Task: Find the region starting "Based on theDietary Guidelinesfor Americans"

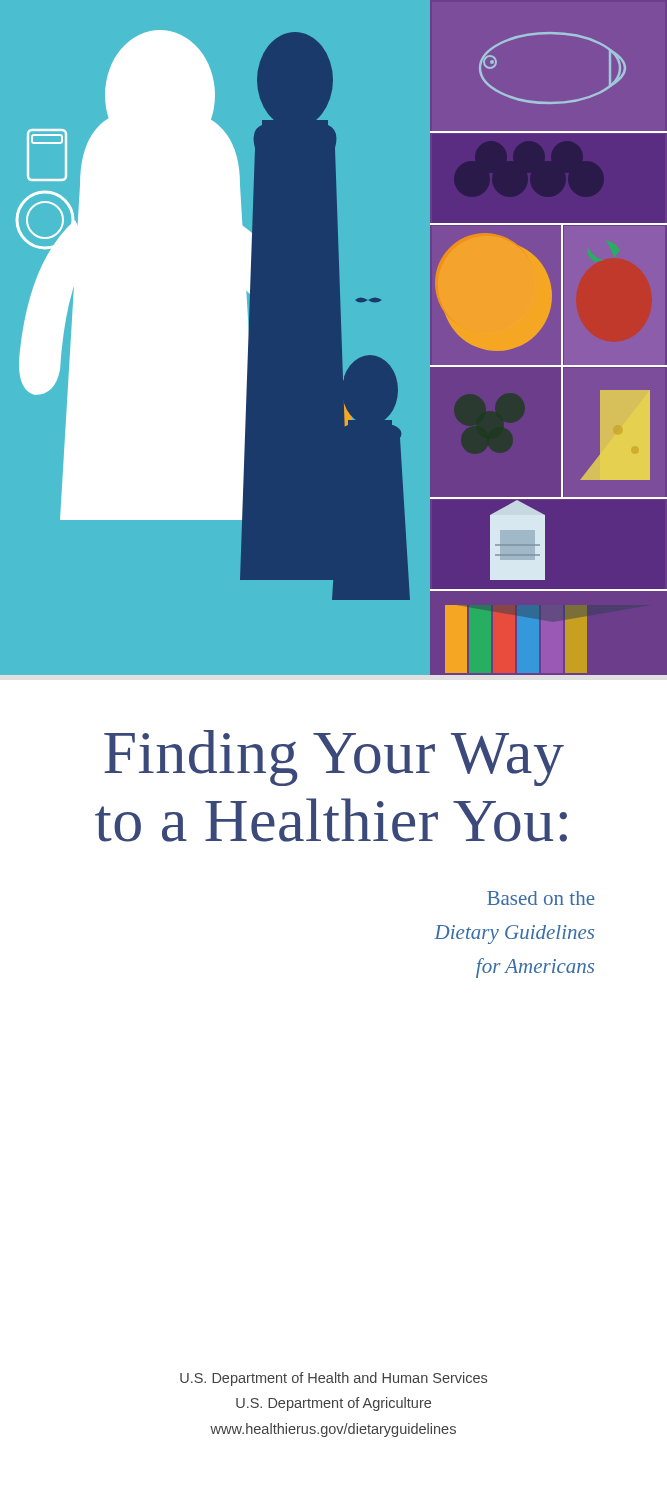Action: pos(541,898)
